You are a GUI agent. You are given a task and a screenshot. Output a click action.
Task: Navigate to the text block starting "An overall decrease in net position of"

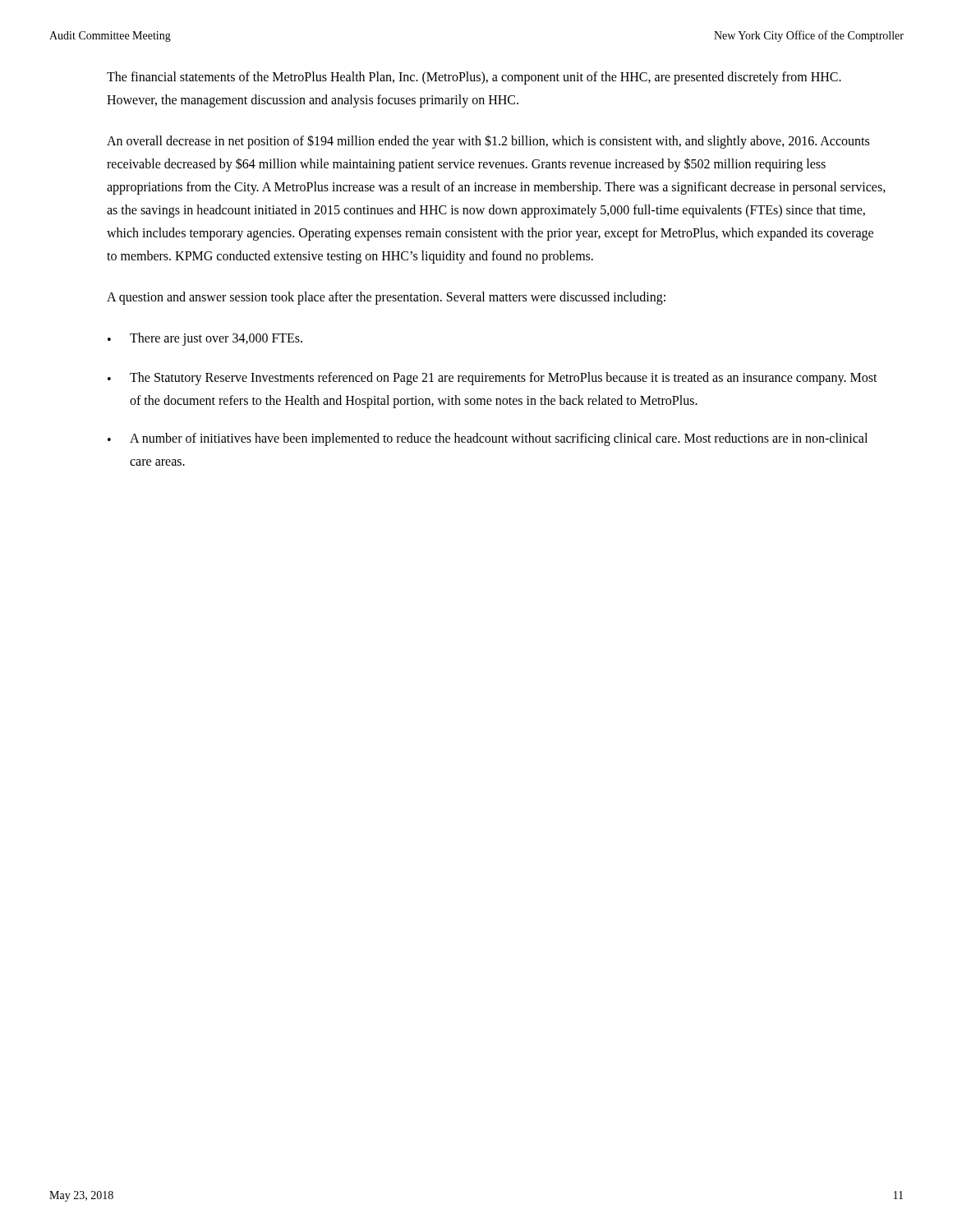pyautogui.click(x=496, y=198)
